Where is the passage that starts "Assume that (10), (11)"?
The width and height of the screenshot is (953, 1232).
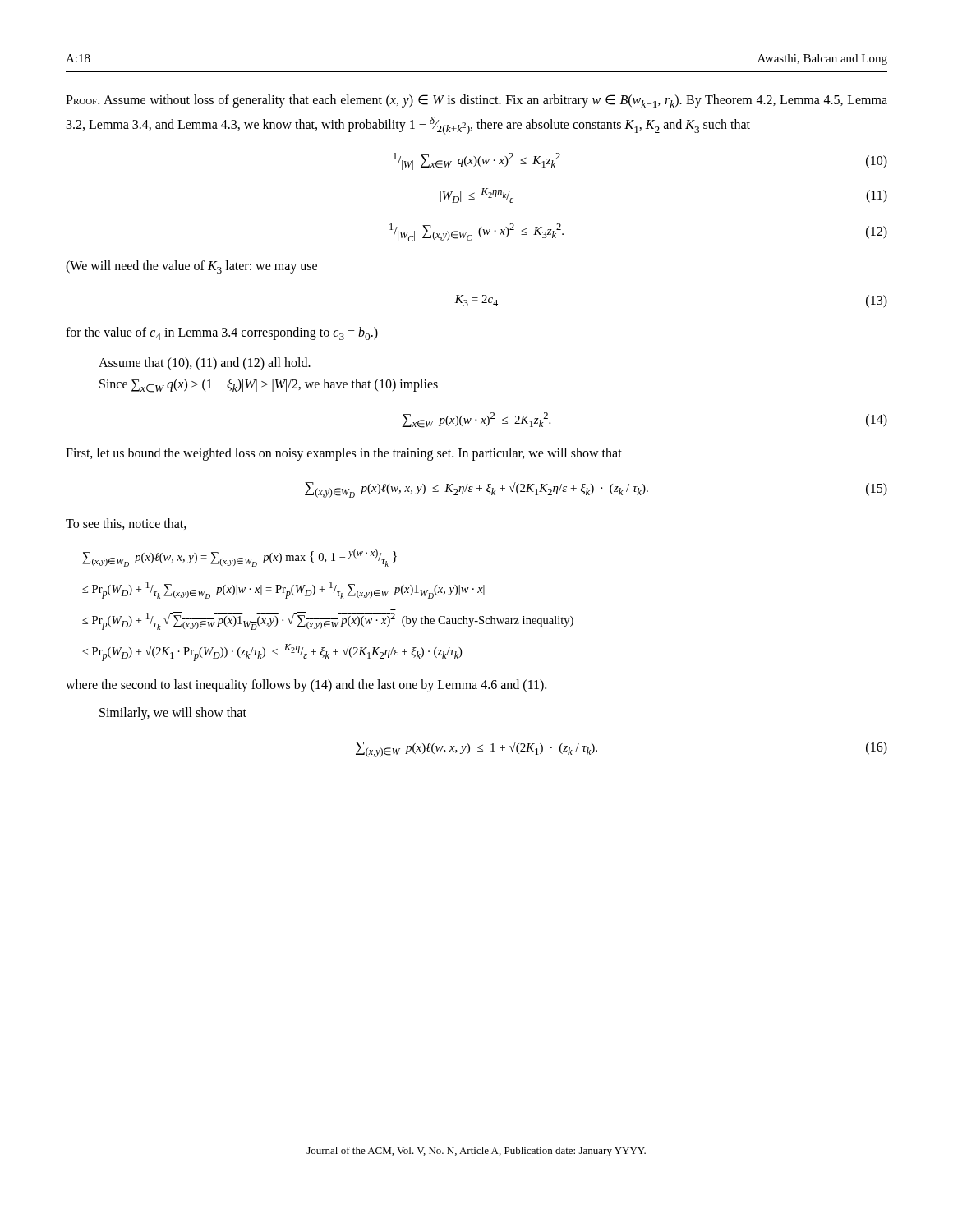[x=205, y=363]
